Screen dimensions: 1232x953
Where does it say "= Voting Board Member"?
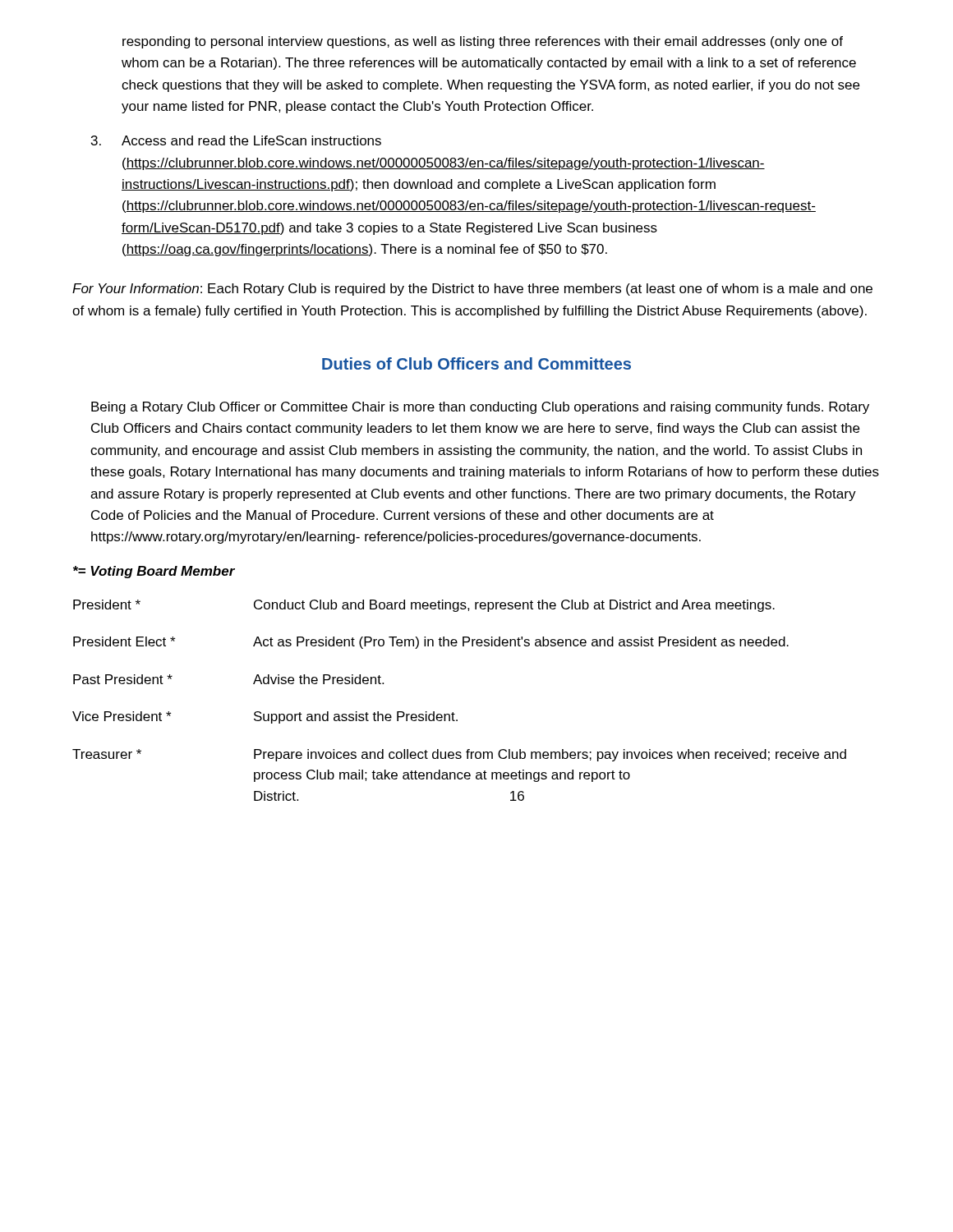(153, 571)
